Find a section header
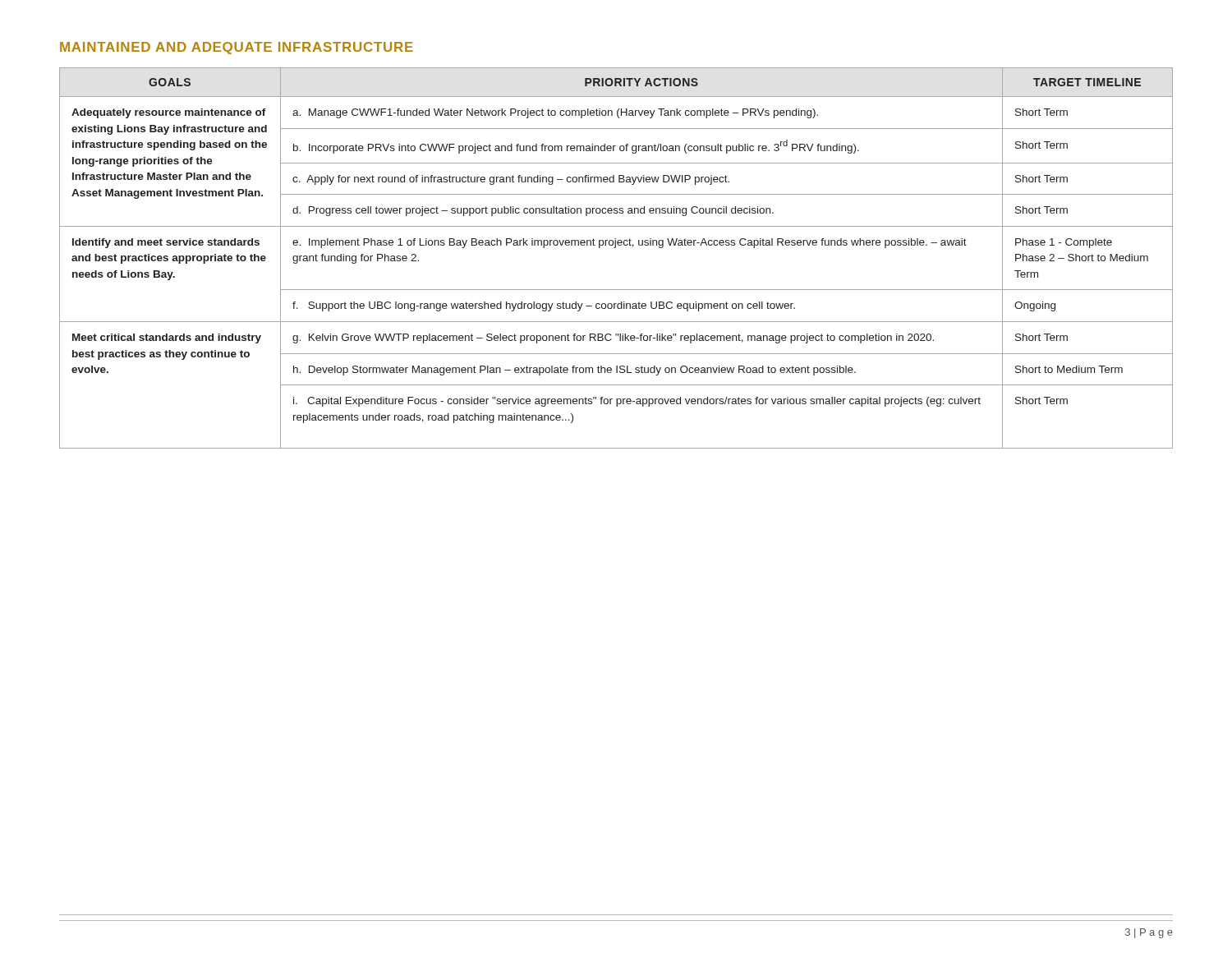This screenshot has height=953, width=1232. coord(237,47)
